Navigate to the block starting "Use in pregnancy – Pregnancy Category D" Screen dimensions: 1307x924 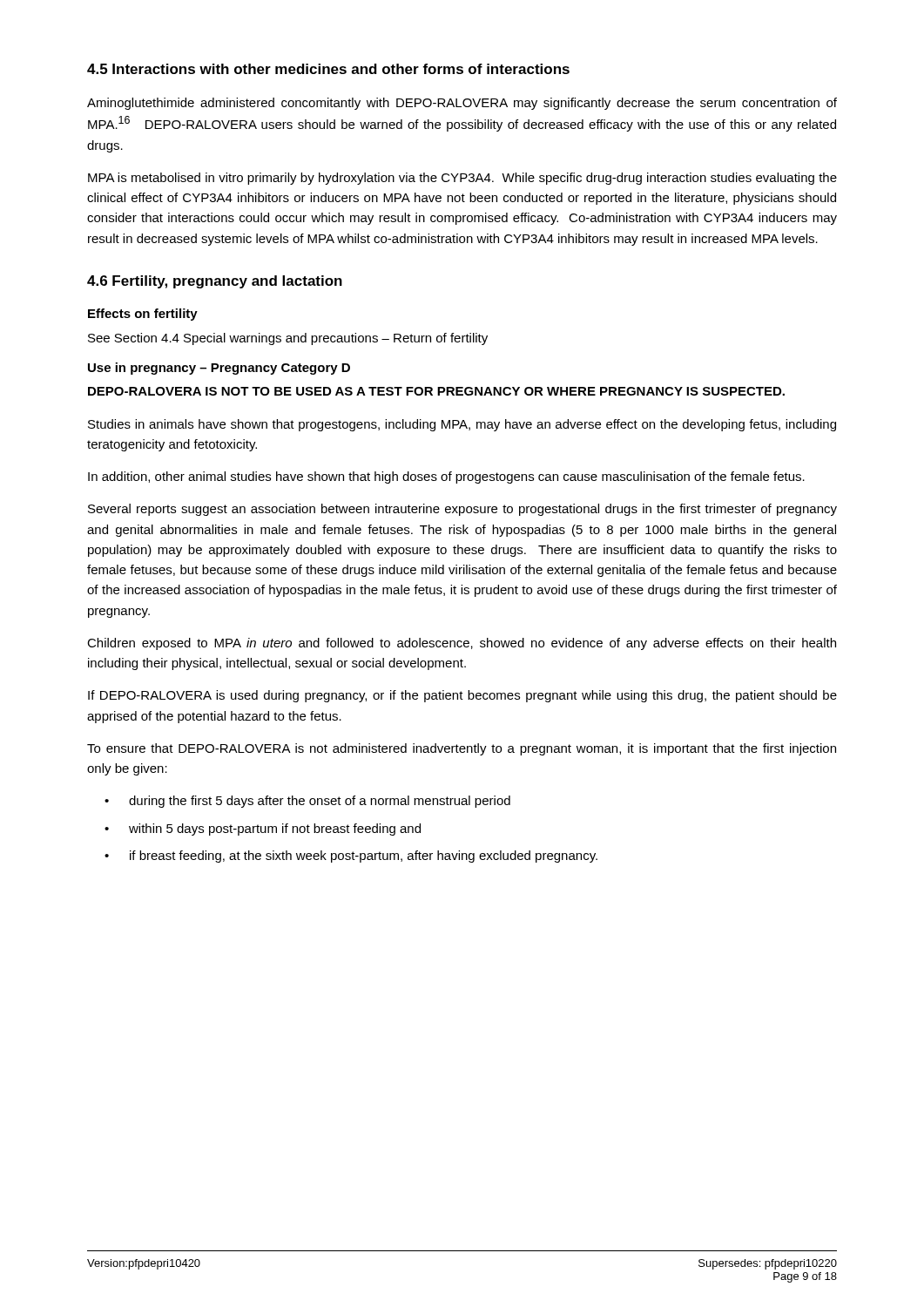click(219, 367)
